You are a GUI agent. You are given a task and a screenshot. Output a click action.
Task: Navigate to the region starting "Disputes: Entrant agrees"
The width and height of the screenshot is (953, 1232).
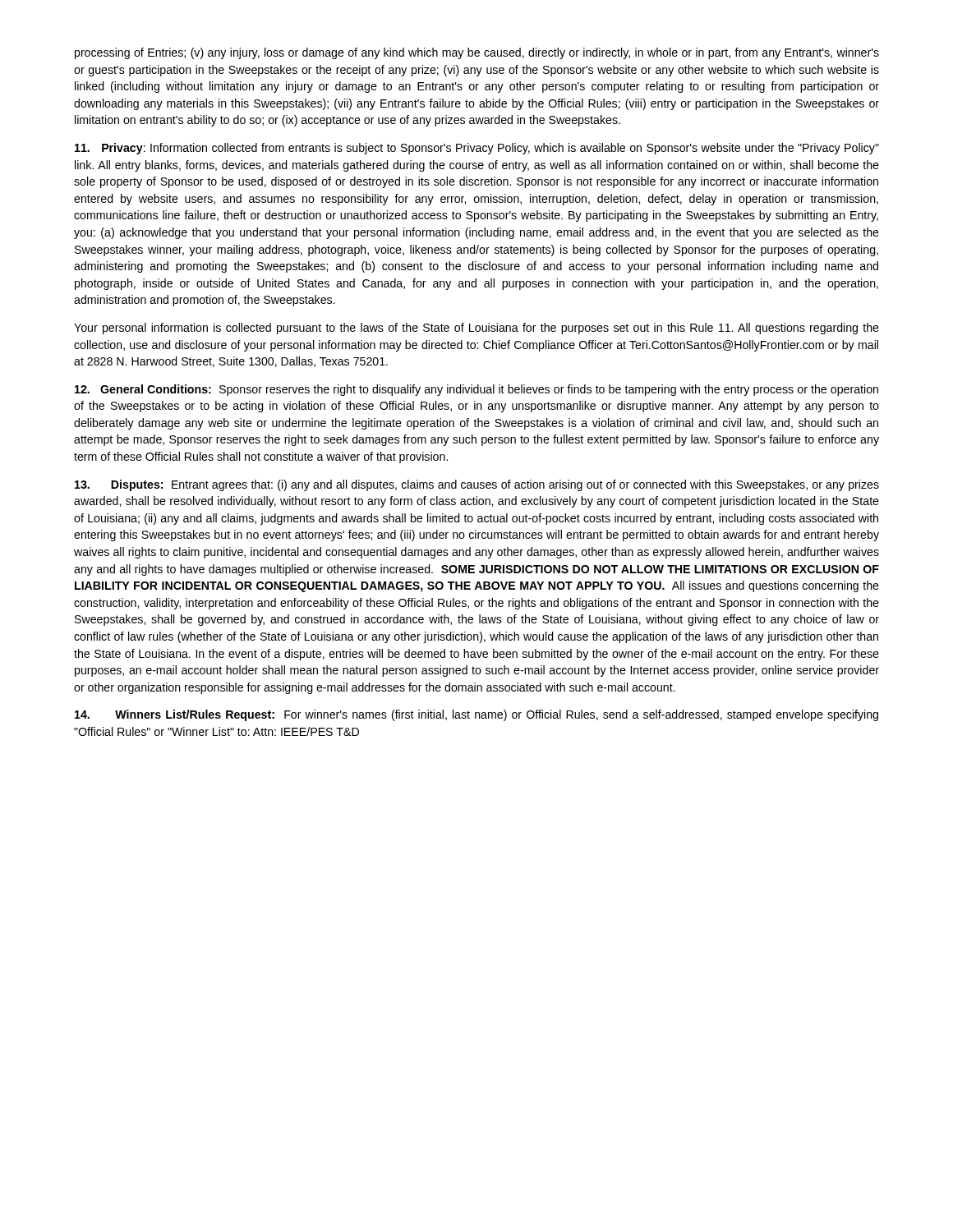click(476, 586)
